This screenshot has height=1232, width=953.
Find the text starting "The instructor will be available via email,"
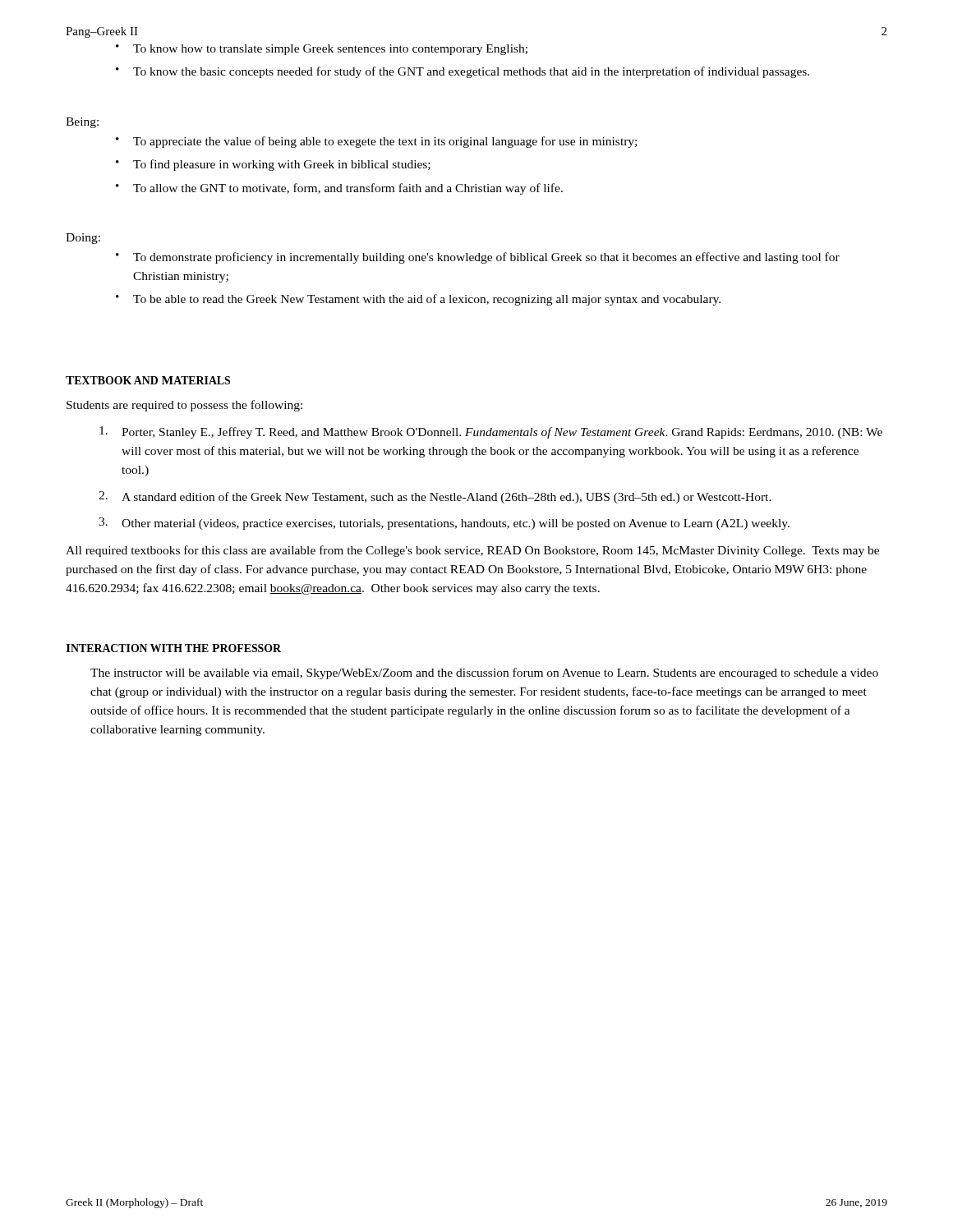pos(484,701)
